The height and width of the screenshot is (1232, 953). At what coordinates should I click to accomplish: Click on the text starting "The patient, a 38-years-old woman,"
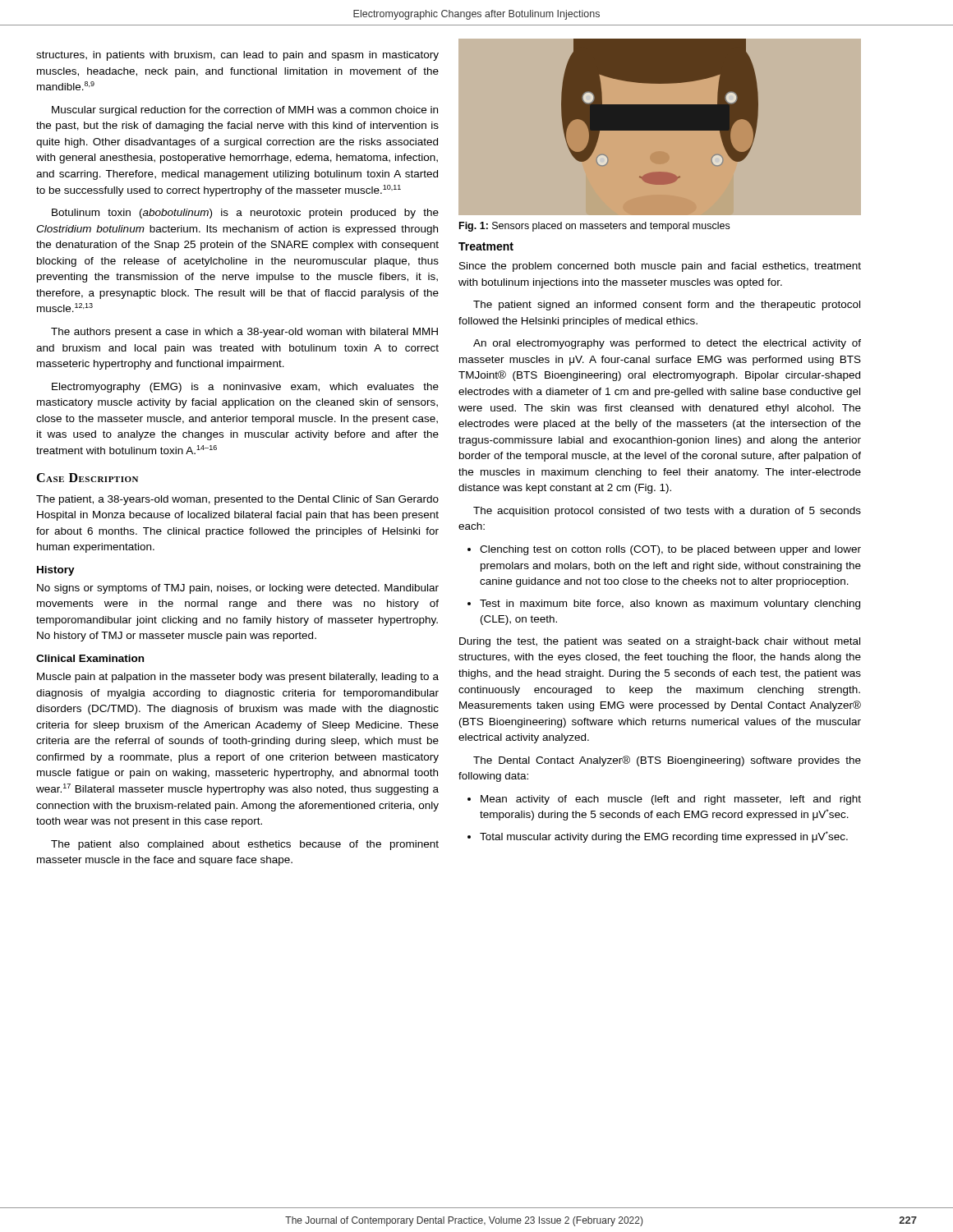coord(237,523)
